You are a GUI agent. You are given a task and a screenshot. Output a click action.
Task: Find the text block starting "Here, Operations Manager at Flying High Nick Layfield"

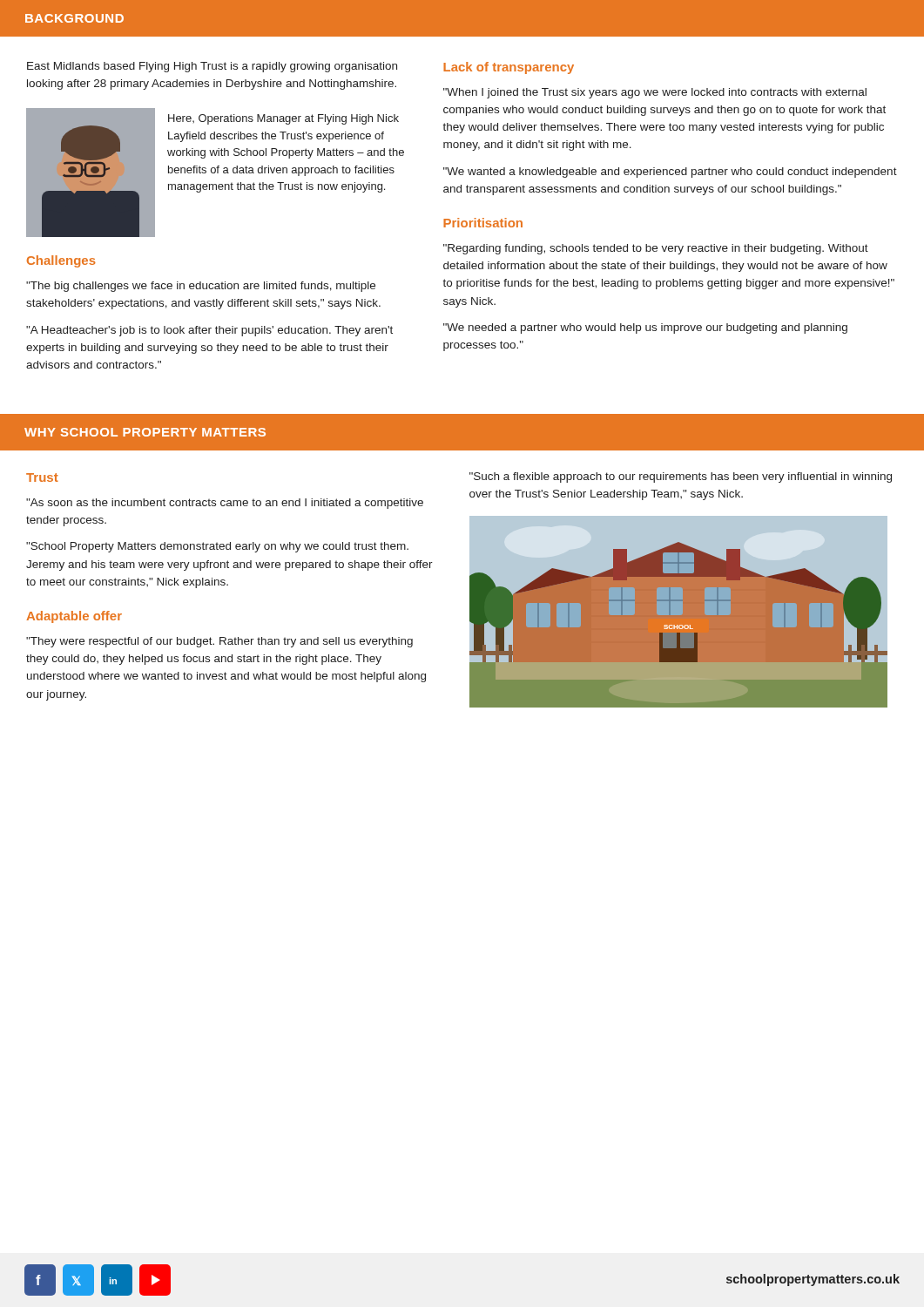coord(286,152)
